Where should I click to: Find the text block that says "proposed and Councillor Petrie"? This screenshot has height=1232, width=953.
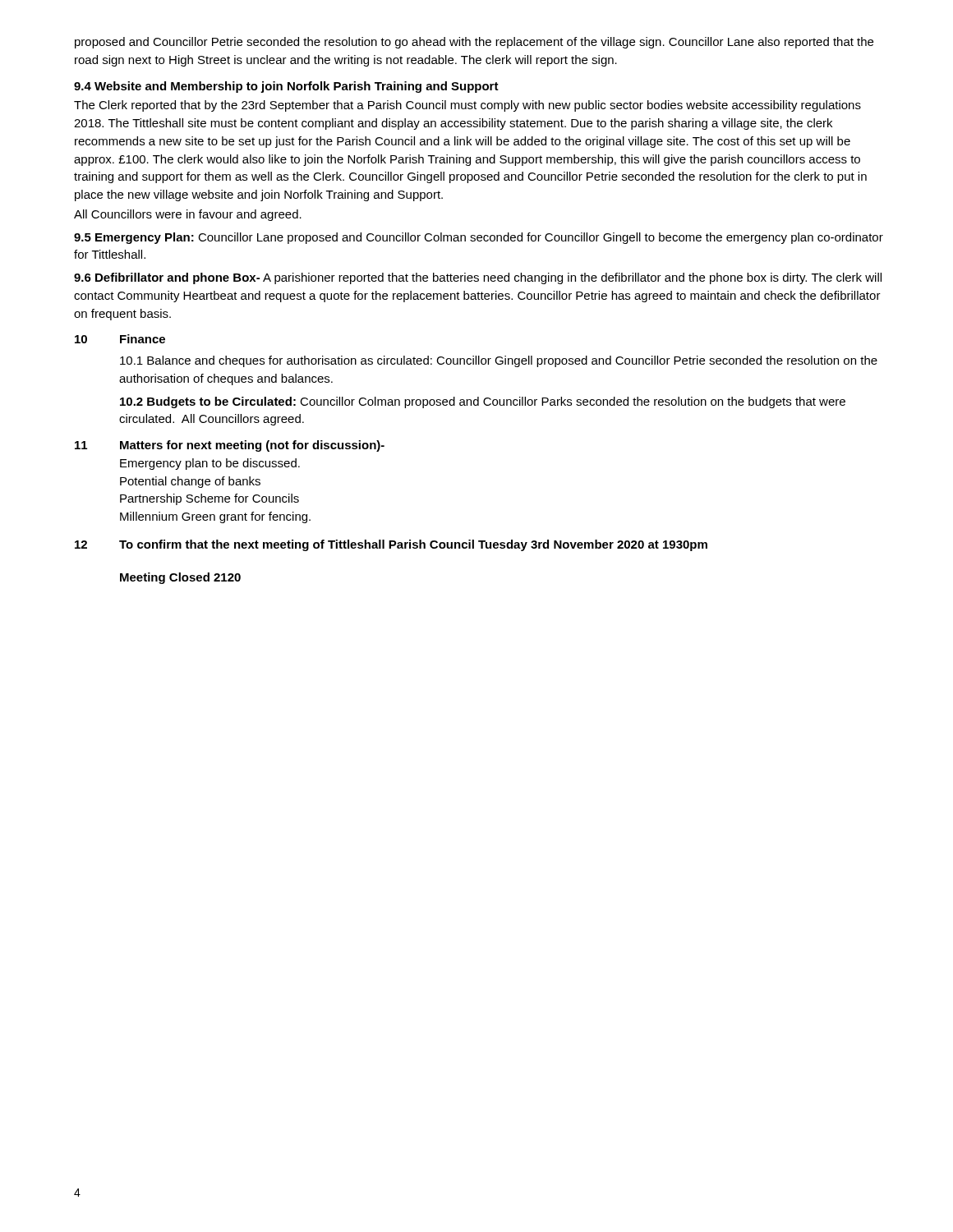(x=474, y=50)
